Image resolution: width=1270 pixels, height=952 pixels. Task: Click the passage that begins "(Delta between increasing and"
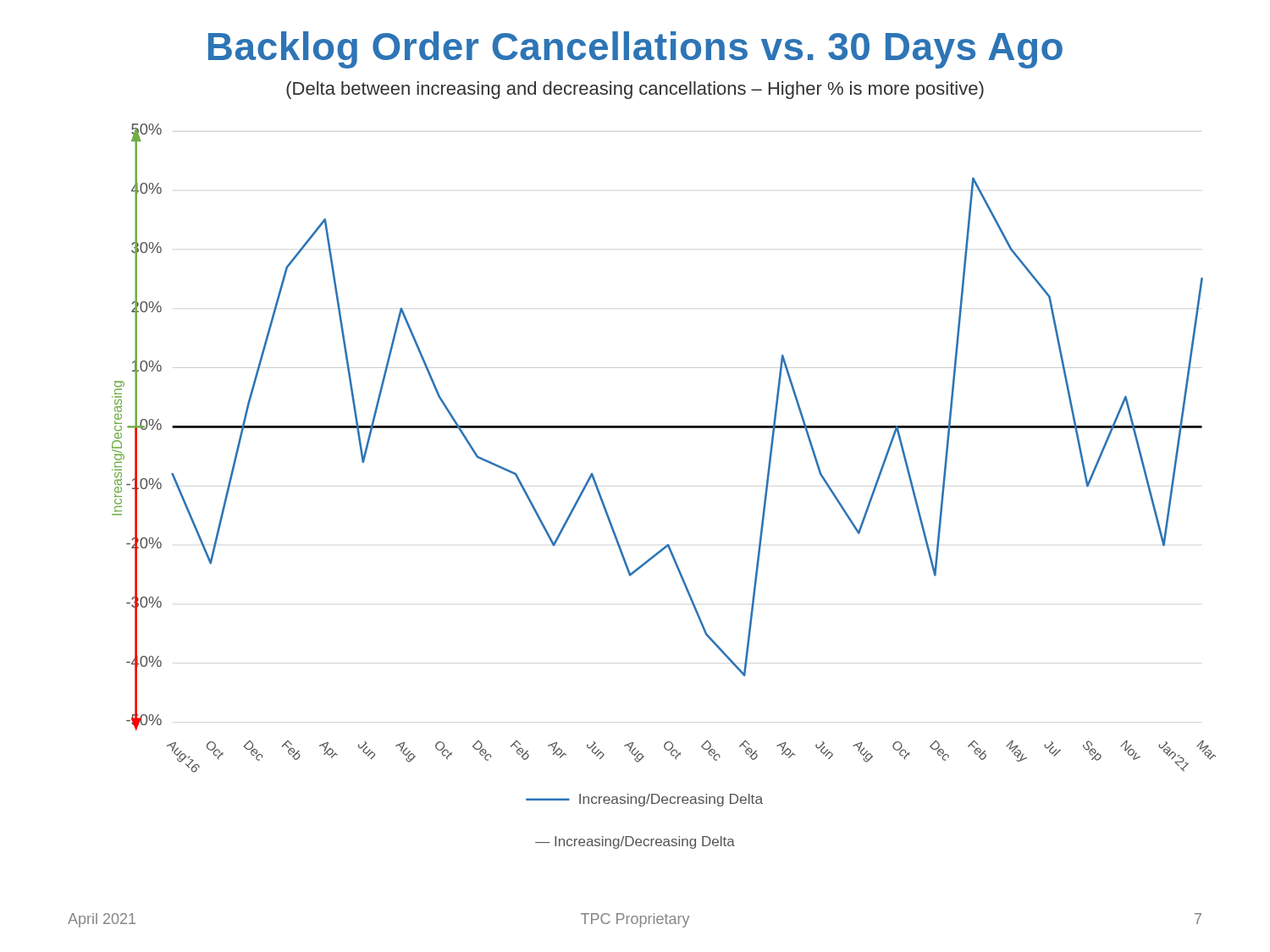[635, 88]
